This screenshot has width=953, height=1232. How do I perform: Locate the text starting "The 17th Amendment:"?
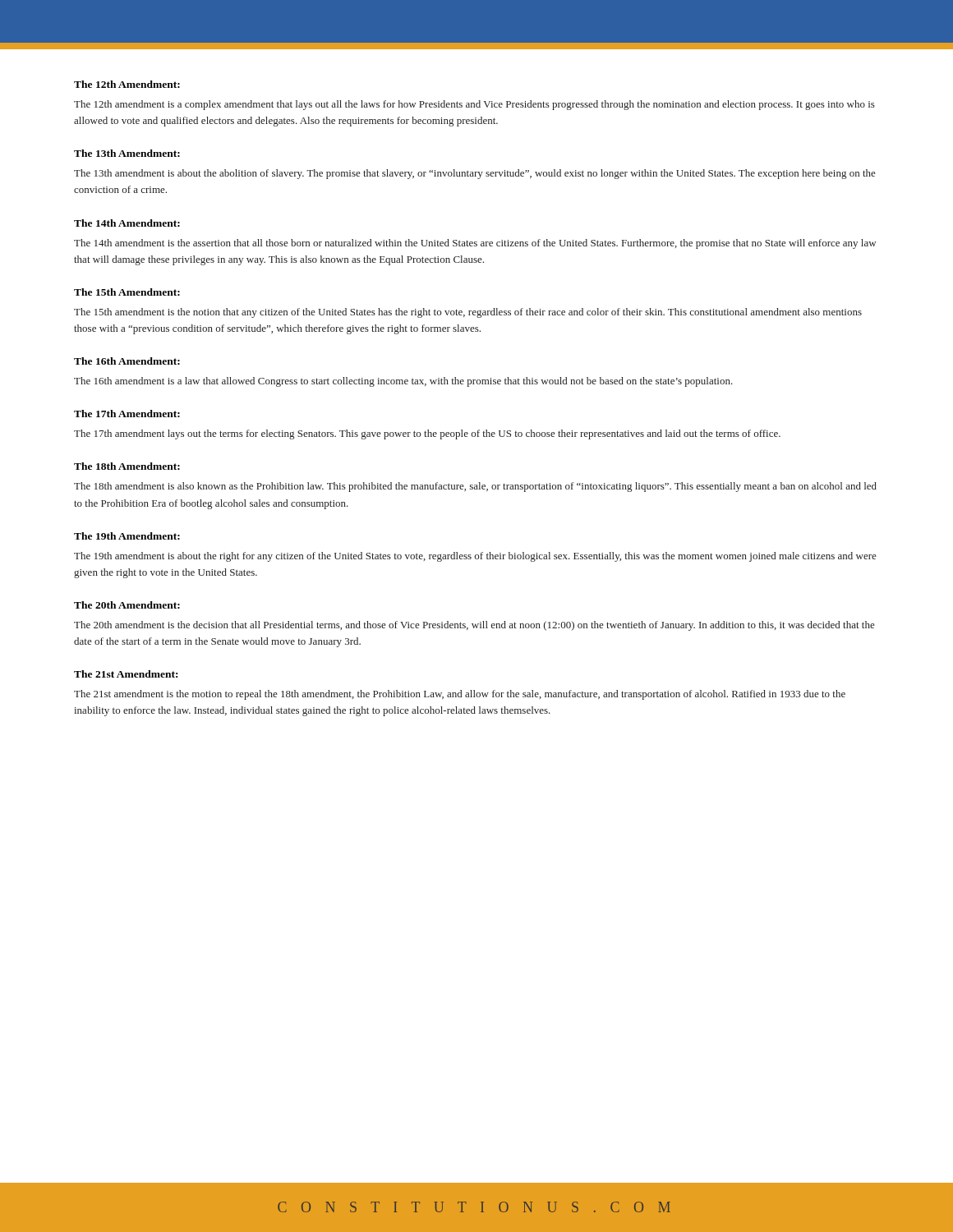[x=127, y=414]
